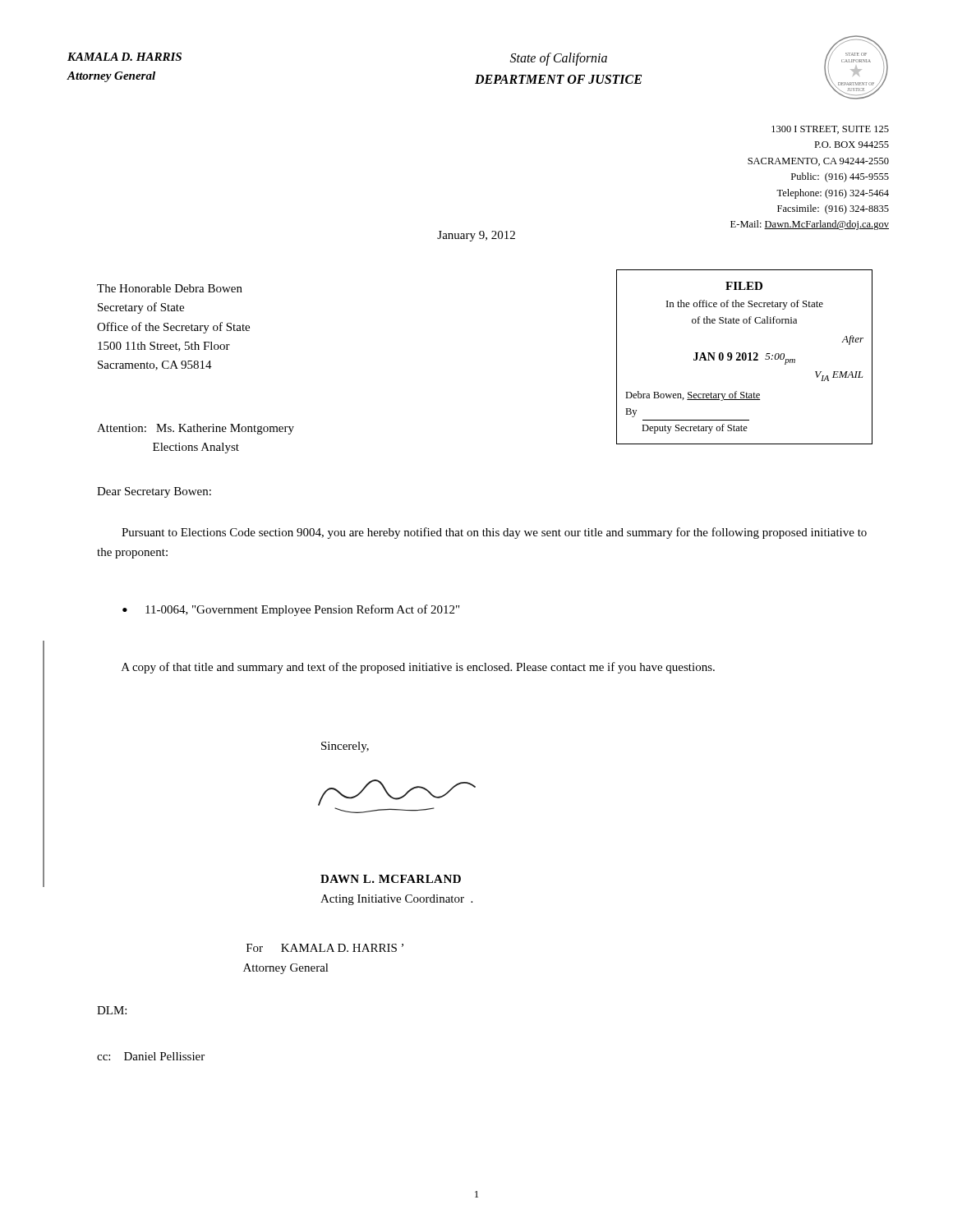Locate the text "Dear Secretary Bowen:"

tap(154, 491)
